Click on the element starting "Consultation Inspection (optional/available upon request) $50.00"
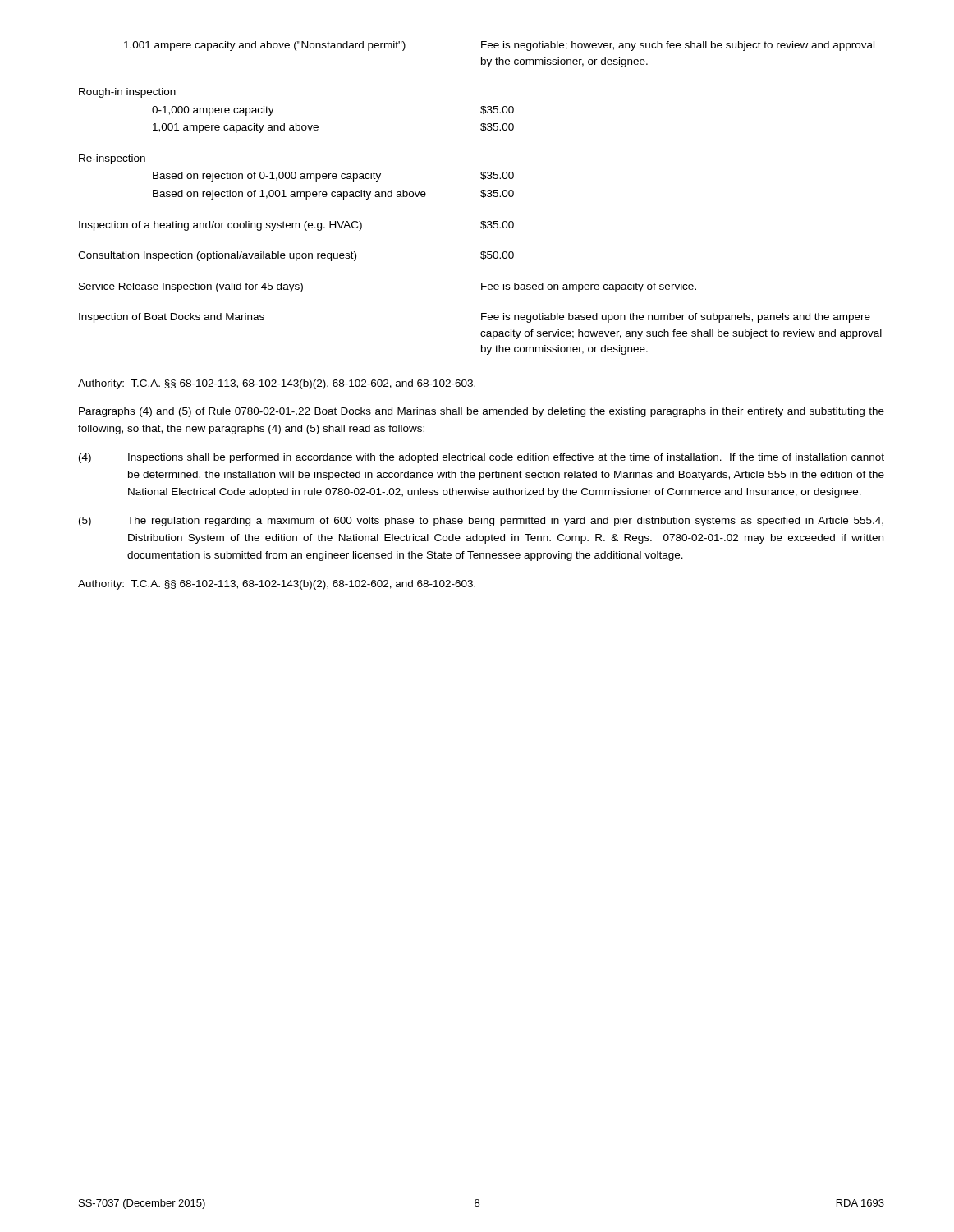The image size is (954, 1232). 481,255
